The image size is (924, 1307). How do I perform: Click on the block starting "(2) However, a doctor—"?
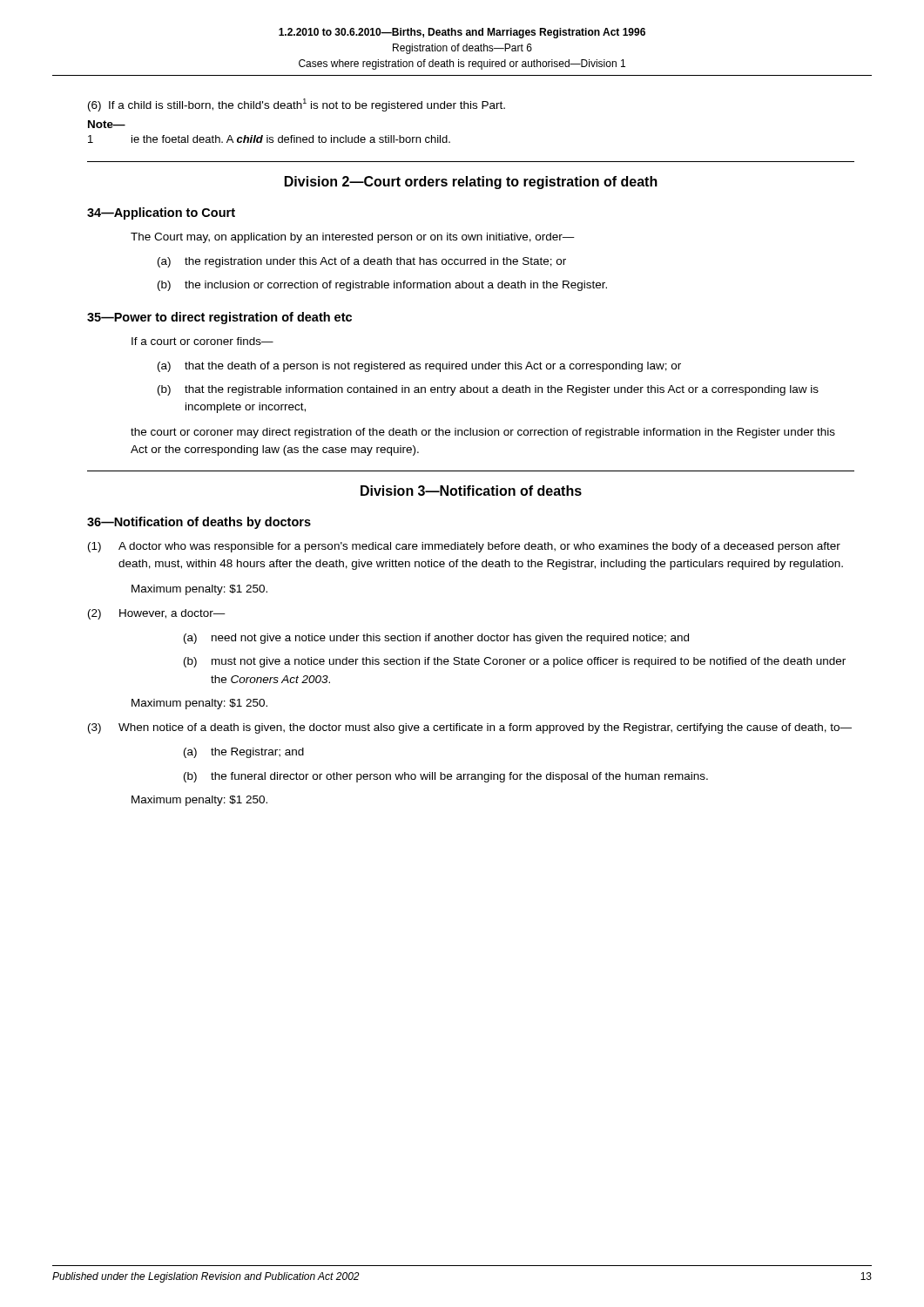[156, 613]
